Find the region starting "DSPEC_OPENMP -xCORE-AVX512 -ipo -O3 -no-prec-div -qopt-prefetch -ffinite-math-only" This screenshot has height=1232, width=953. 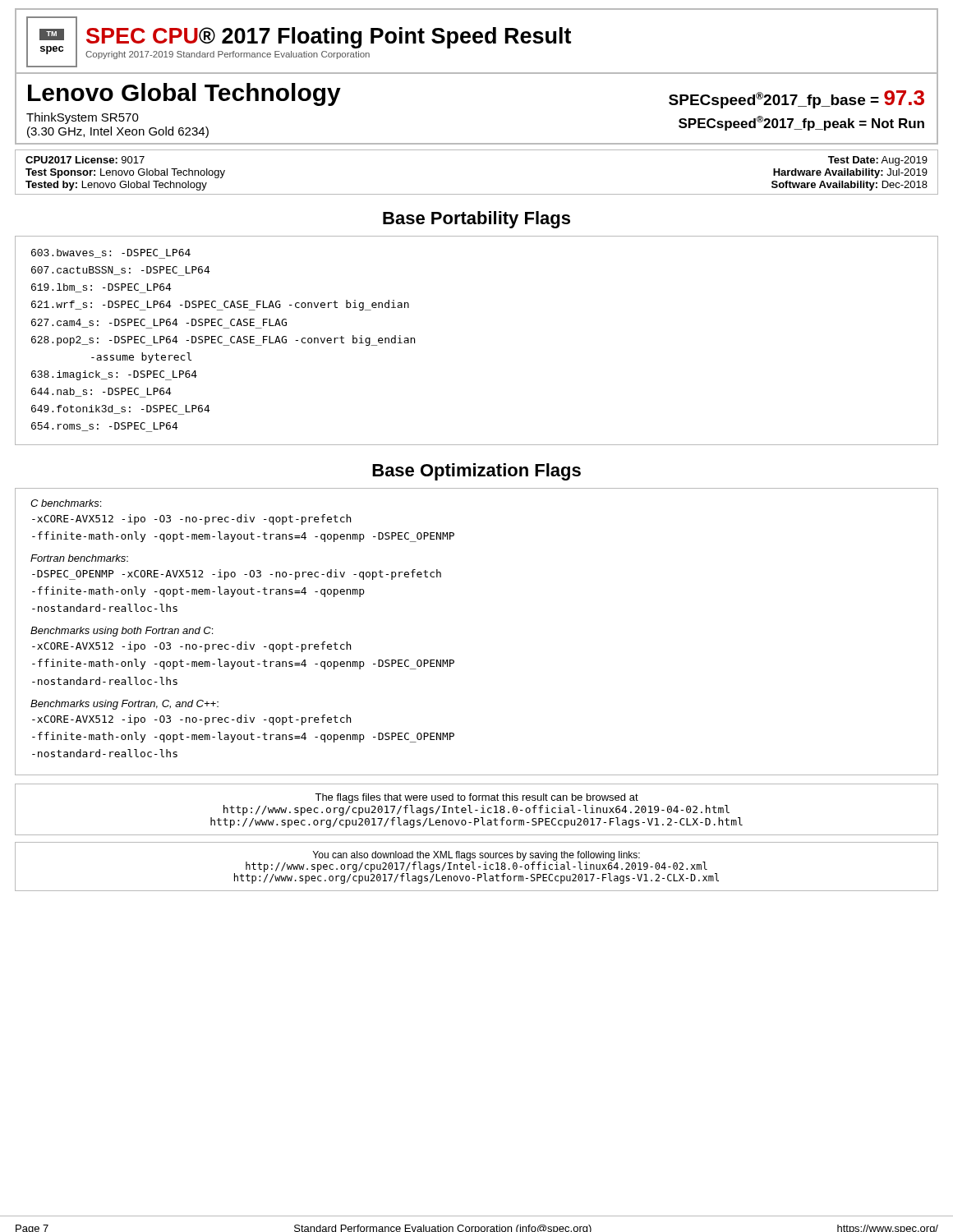pyautogui.click(x=236, y=591)
